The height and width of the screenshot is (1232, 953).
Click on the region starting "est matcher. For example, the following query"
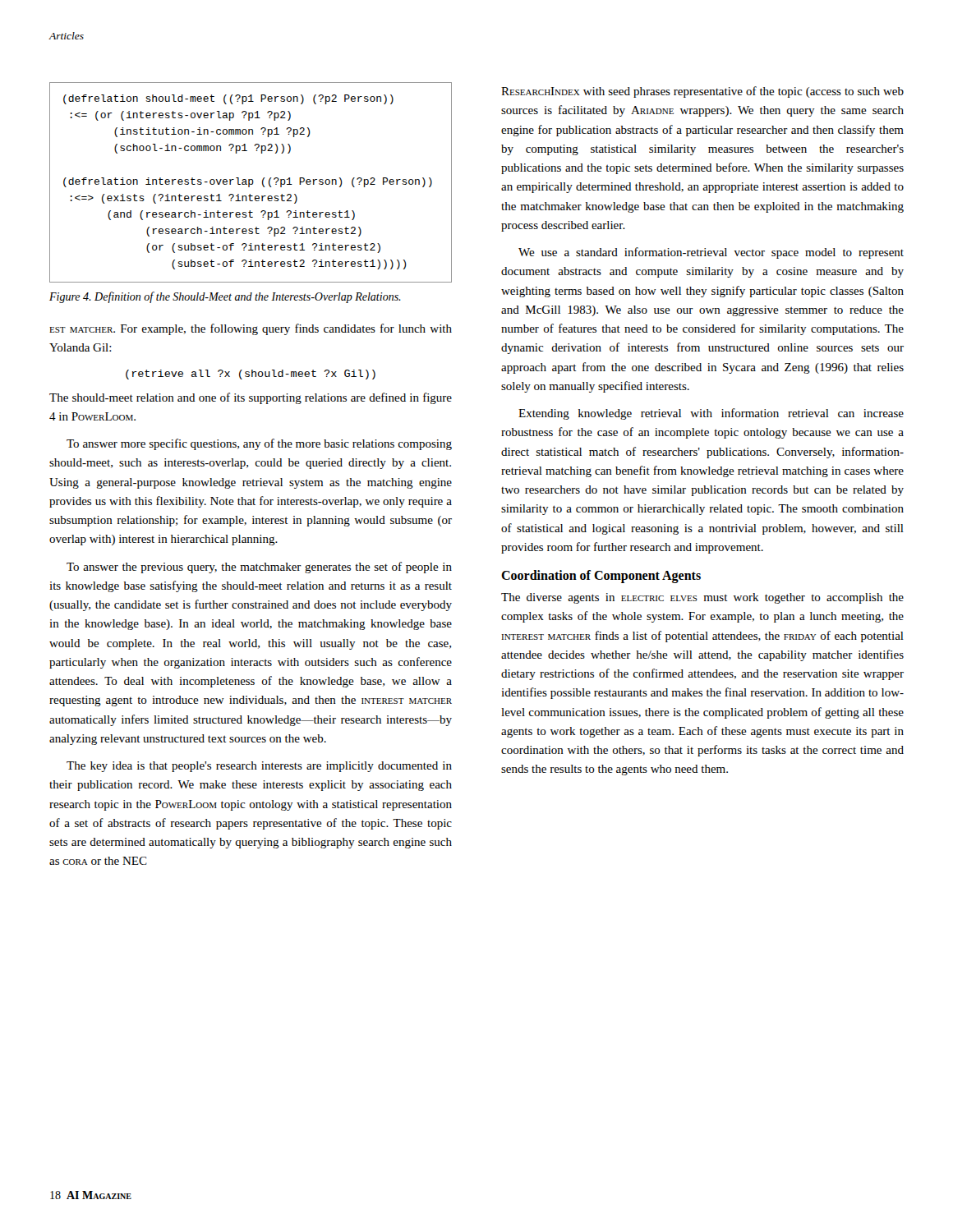tap(251, 339)
